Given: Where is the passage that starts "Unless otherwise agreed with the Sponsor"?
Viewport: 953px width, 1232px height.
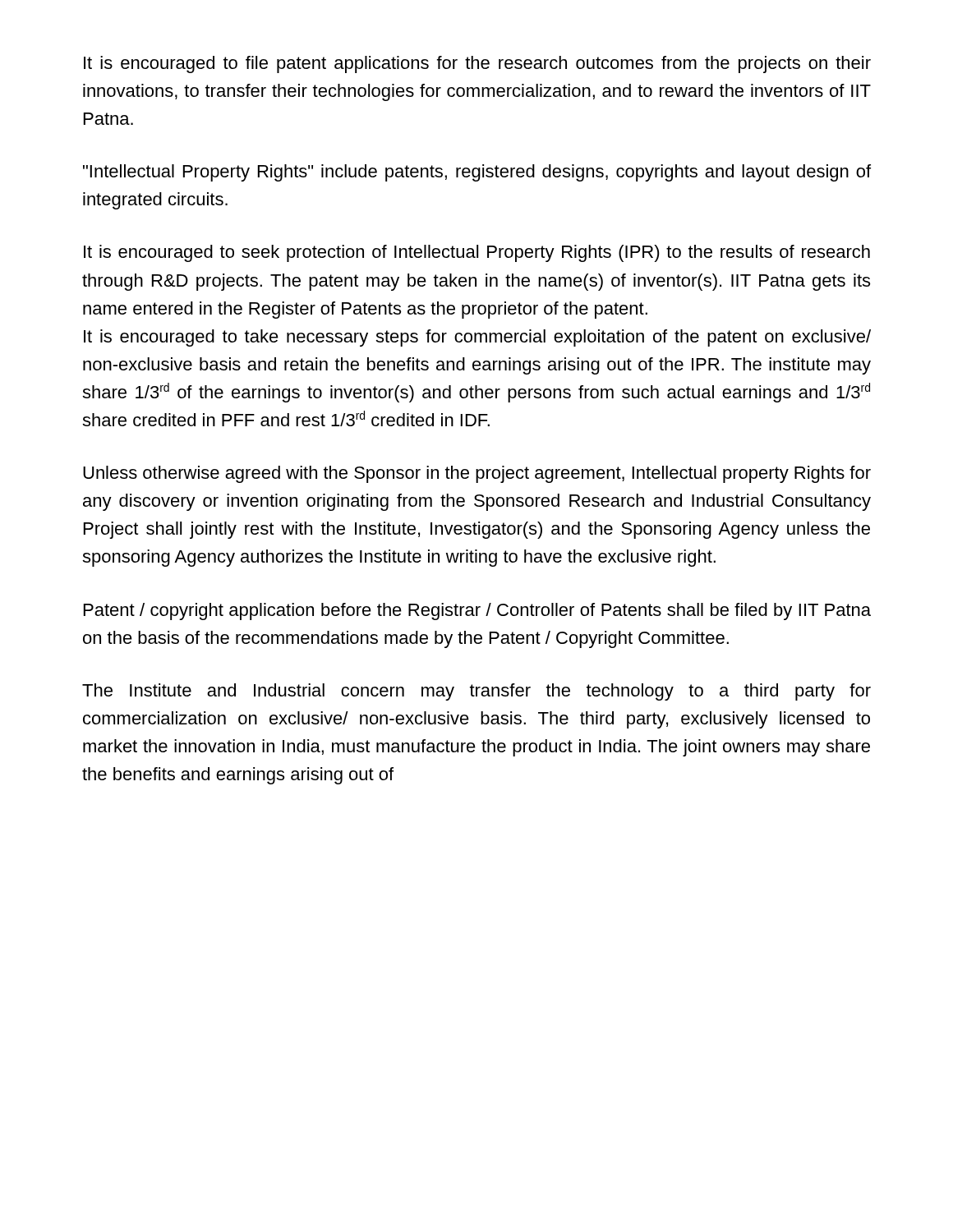Looking at the screenshot, I should pyautogui.click(x=476, y=515).
